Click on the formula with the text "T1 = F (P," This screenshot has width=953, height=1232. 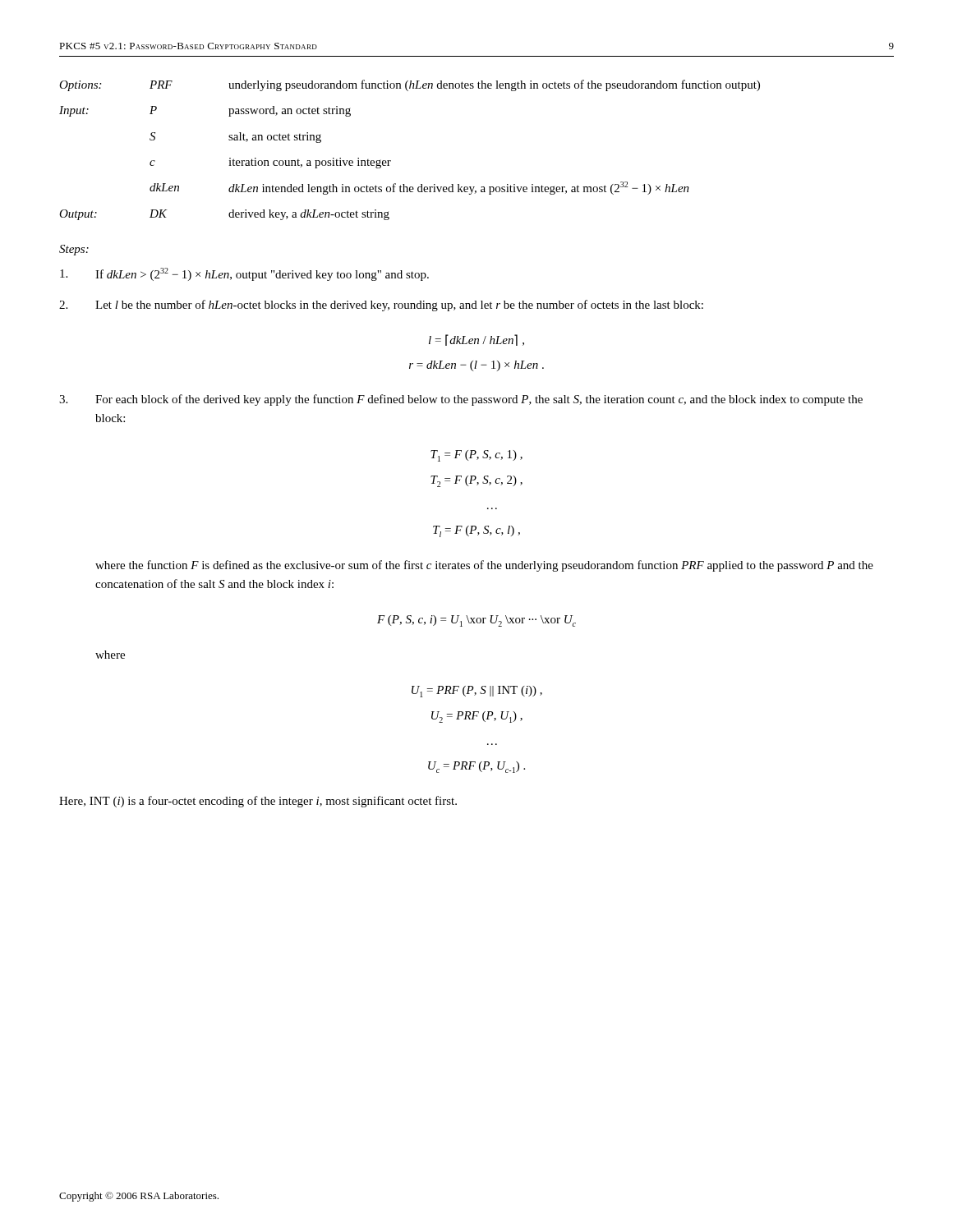click(x=476, y=493)
